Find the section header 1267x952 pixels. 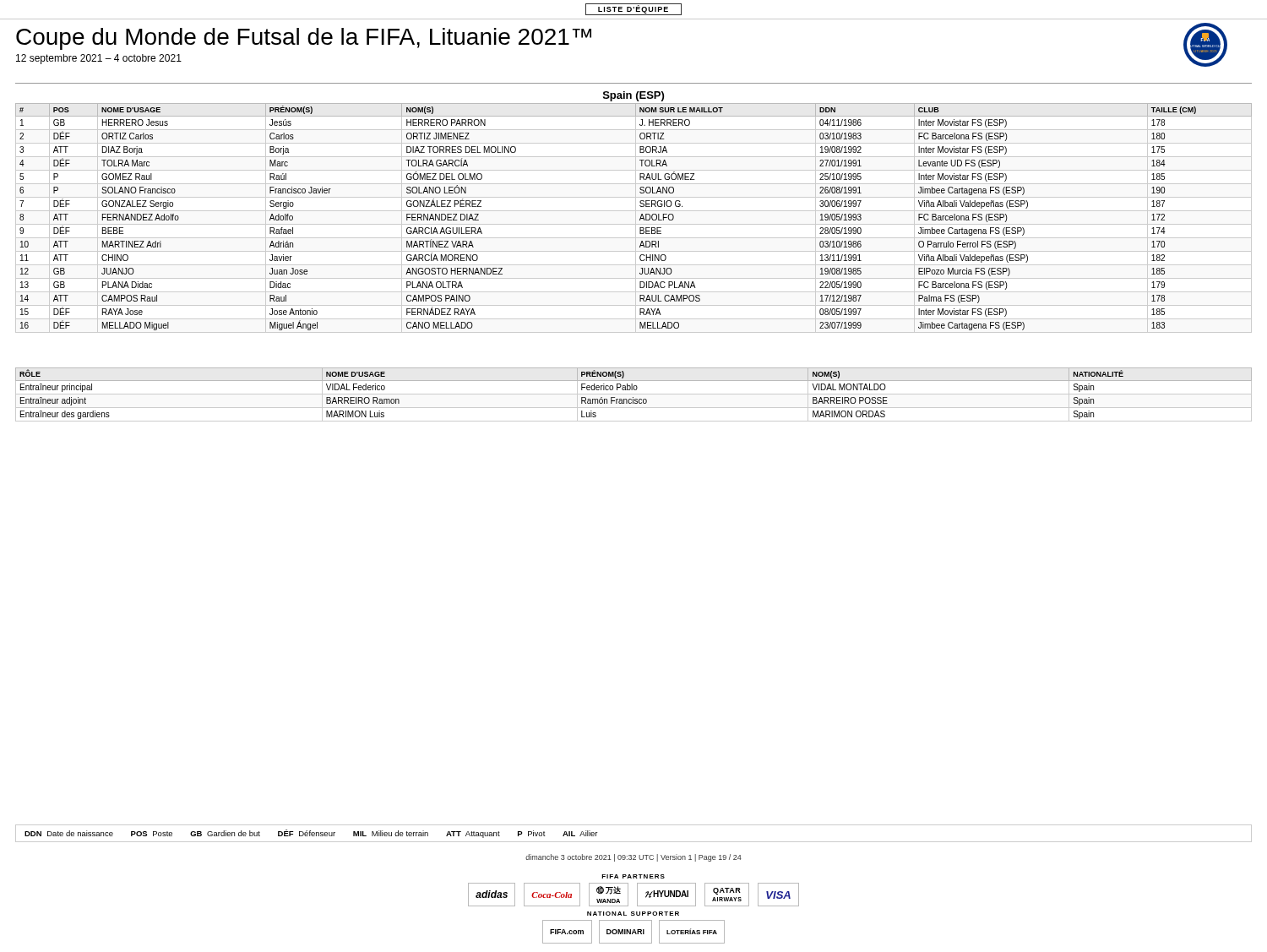634,95
